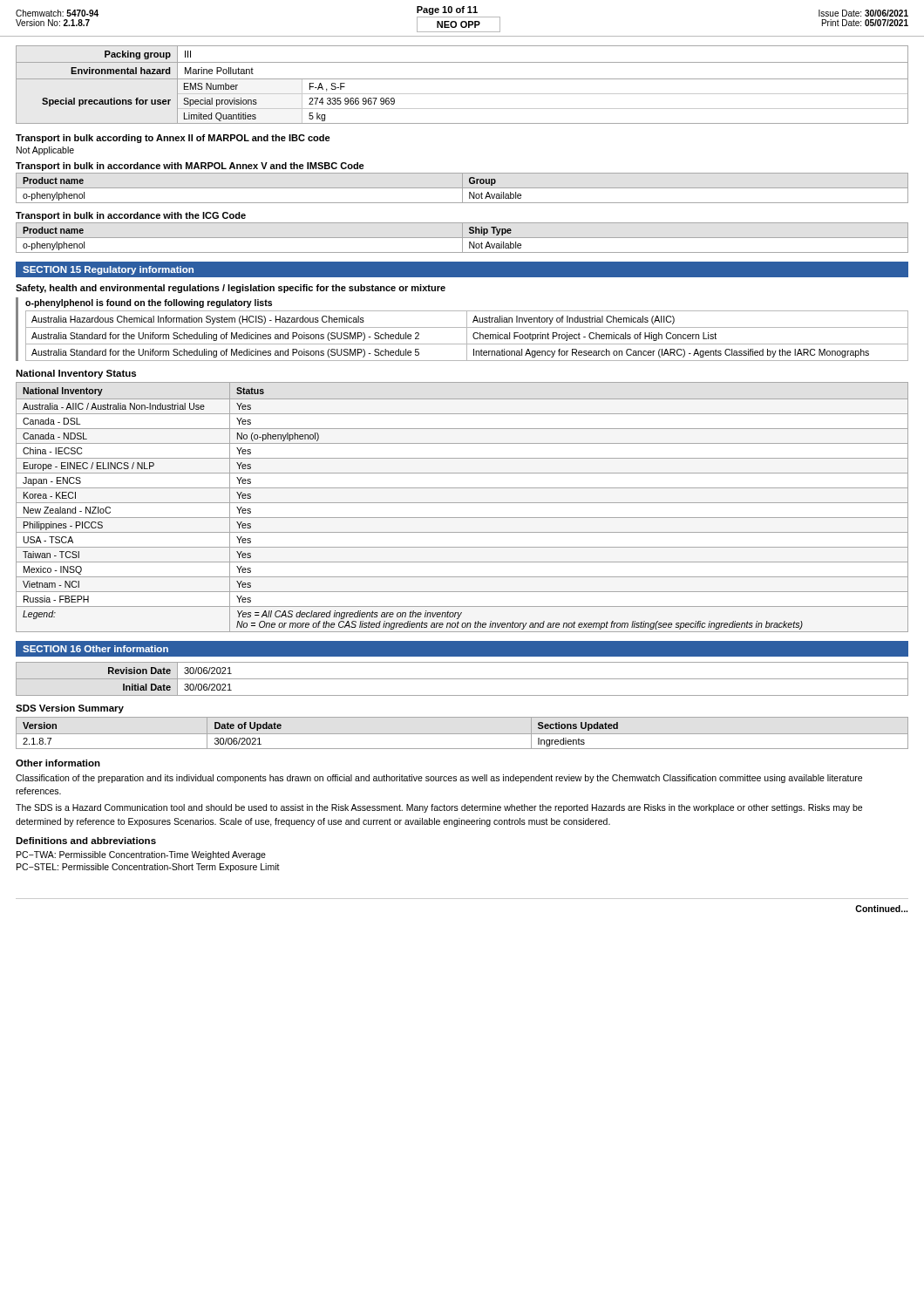Click on the section header that says "Other information"
924x1308 pixels.
pyautogui.click(x=58, y=763)
